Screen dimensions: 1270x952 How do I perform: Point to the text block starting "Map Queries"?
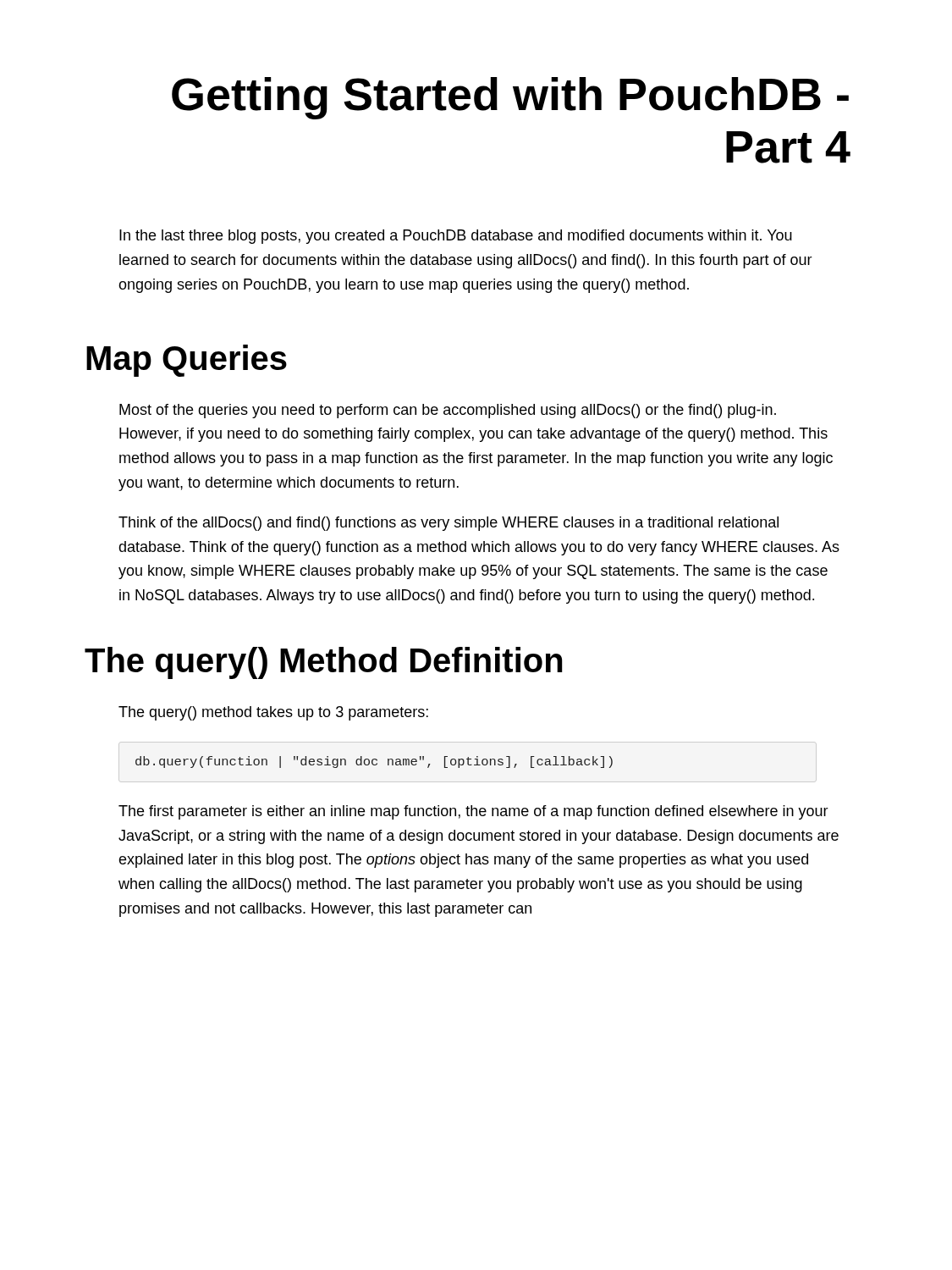tap(186, 358)
